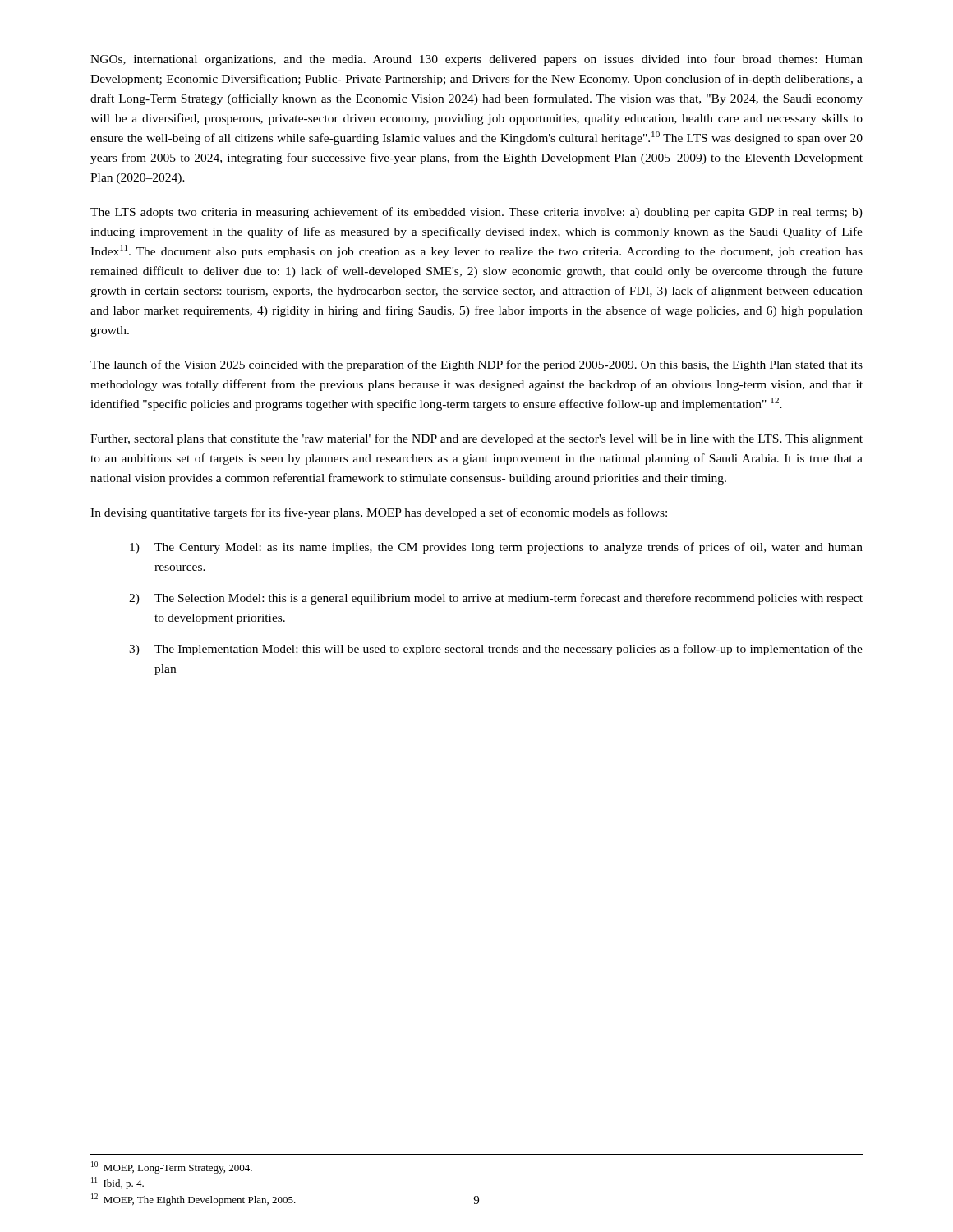Click on the text starting "10 MOEP, Long-Term Strategy,"

click(x=171, y=1167)
